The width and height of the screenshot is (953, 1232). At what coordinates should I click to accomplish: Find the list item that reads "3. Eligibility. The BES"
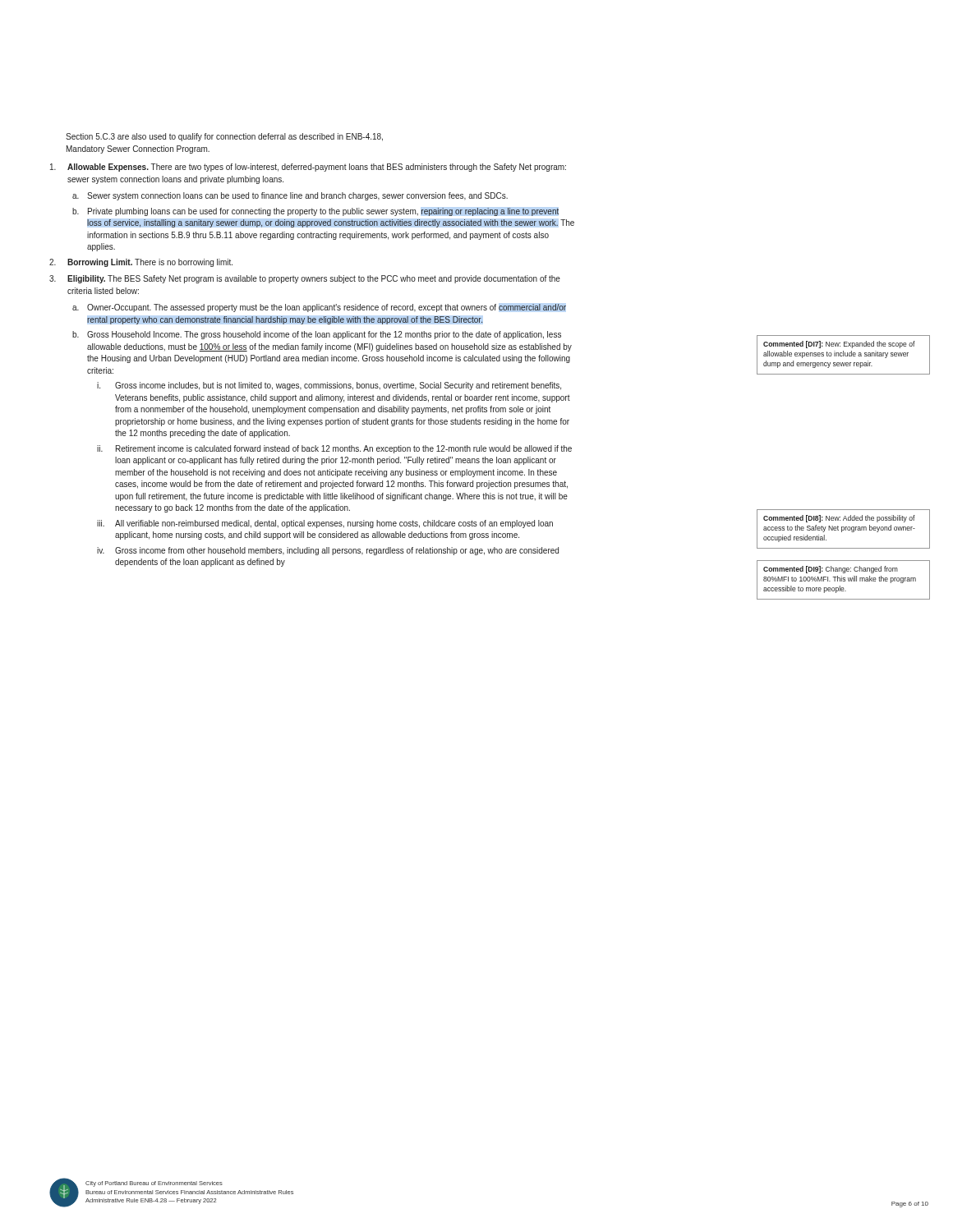[x=312, y=421]
